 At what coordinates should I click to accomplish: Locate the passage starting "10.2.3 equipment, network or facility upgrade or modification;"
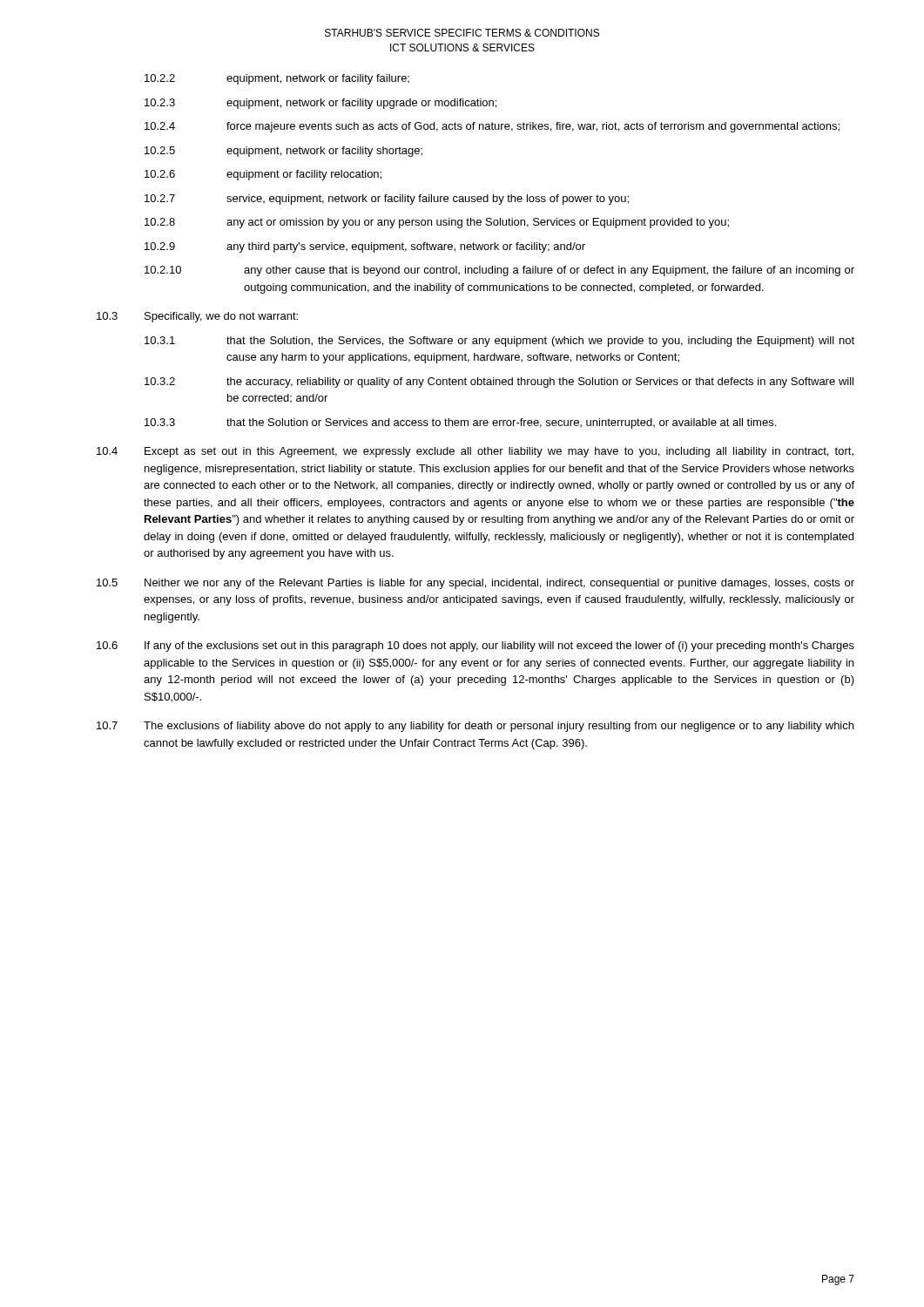pos(499,102)
